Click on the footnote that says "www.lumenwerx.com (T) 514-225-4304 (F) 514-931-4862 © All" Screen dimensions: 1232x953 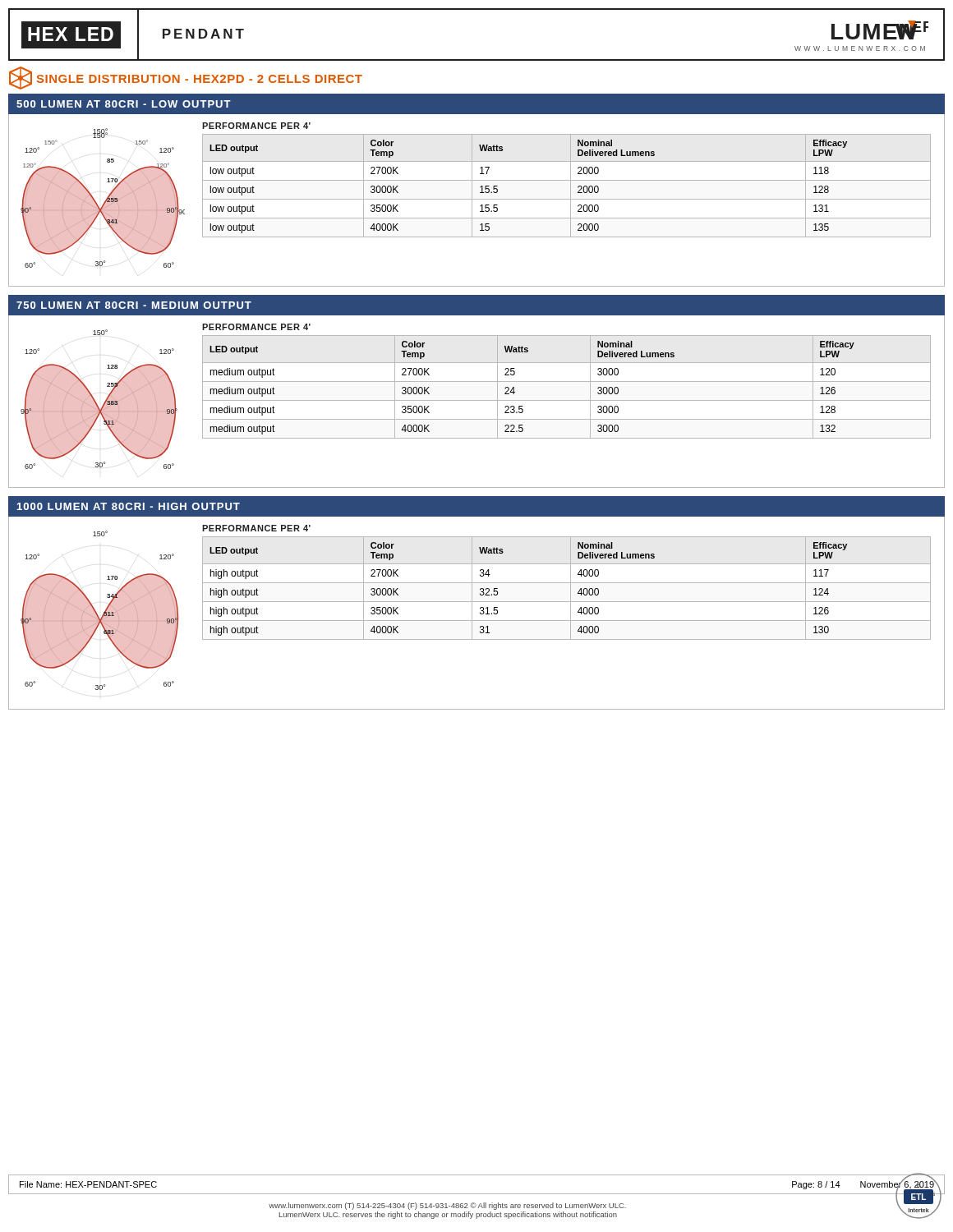(x=448, y=1210)
